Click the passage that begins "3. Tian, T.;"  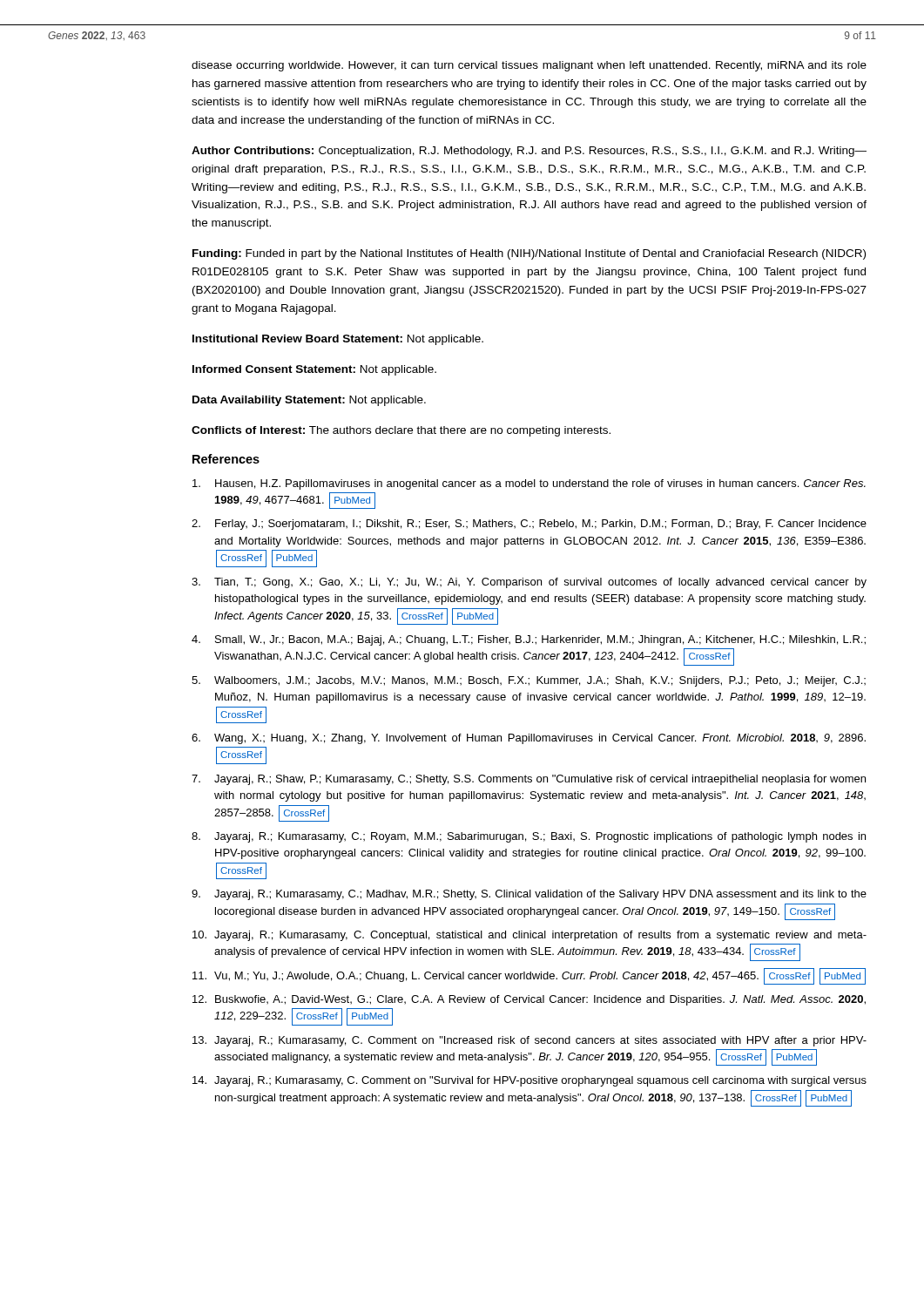(x=529, y=599)
